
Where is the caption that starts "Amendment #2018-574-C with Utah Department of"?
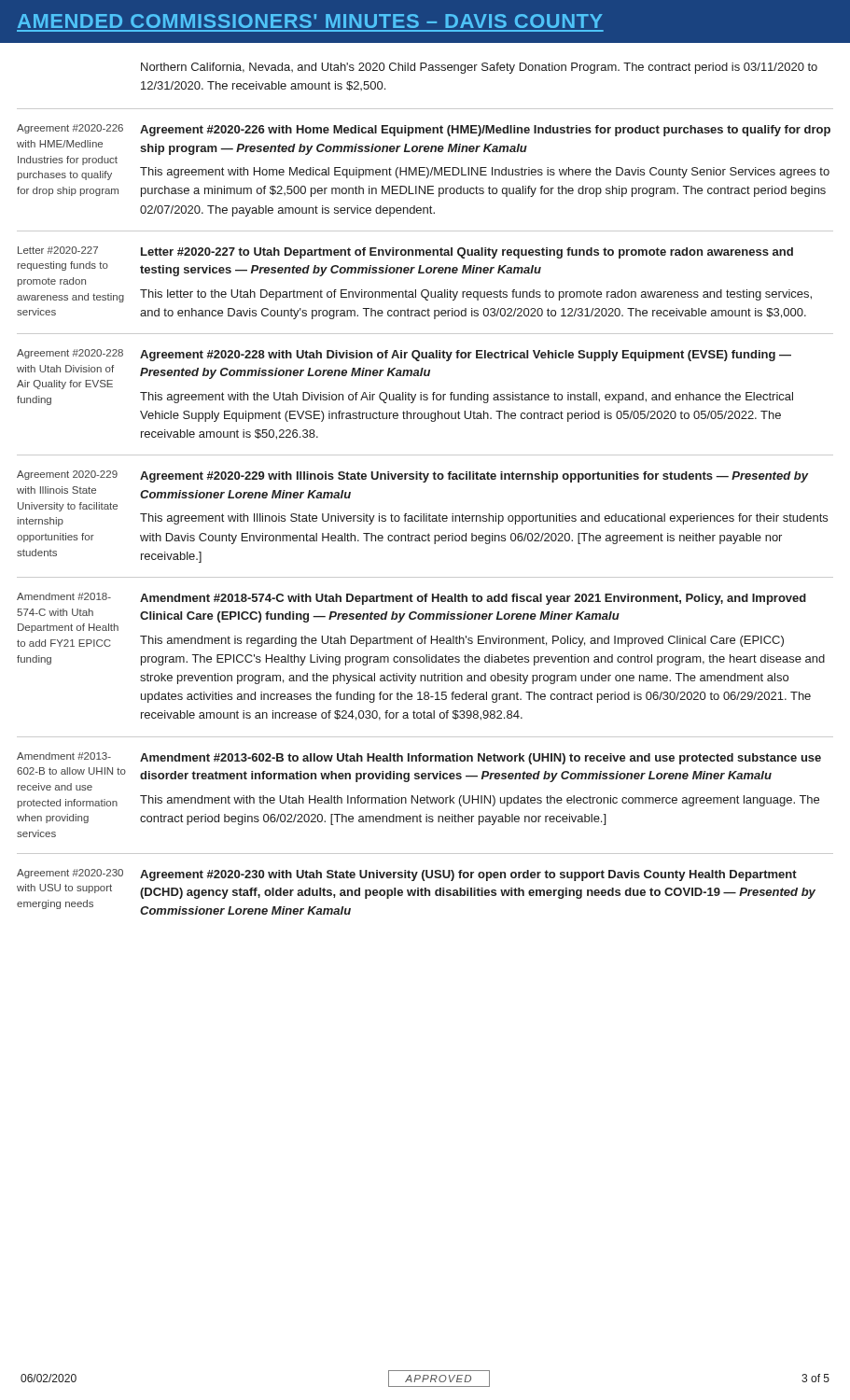[68, 627]
